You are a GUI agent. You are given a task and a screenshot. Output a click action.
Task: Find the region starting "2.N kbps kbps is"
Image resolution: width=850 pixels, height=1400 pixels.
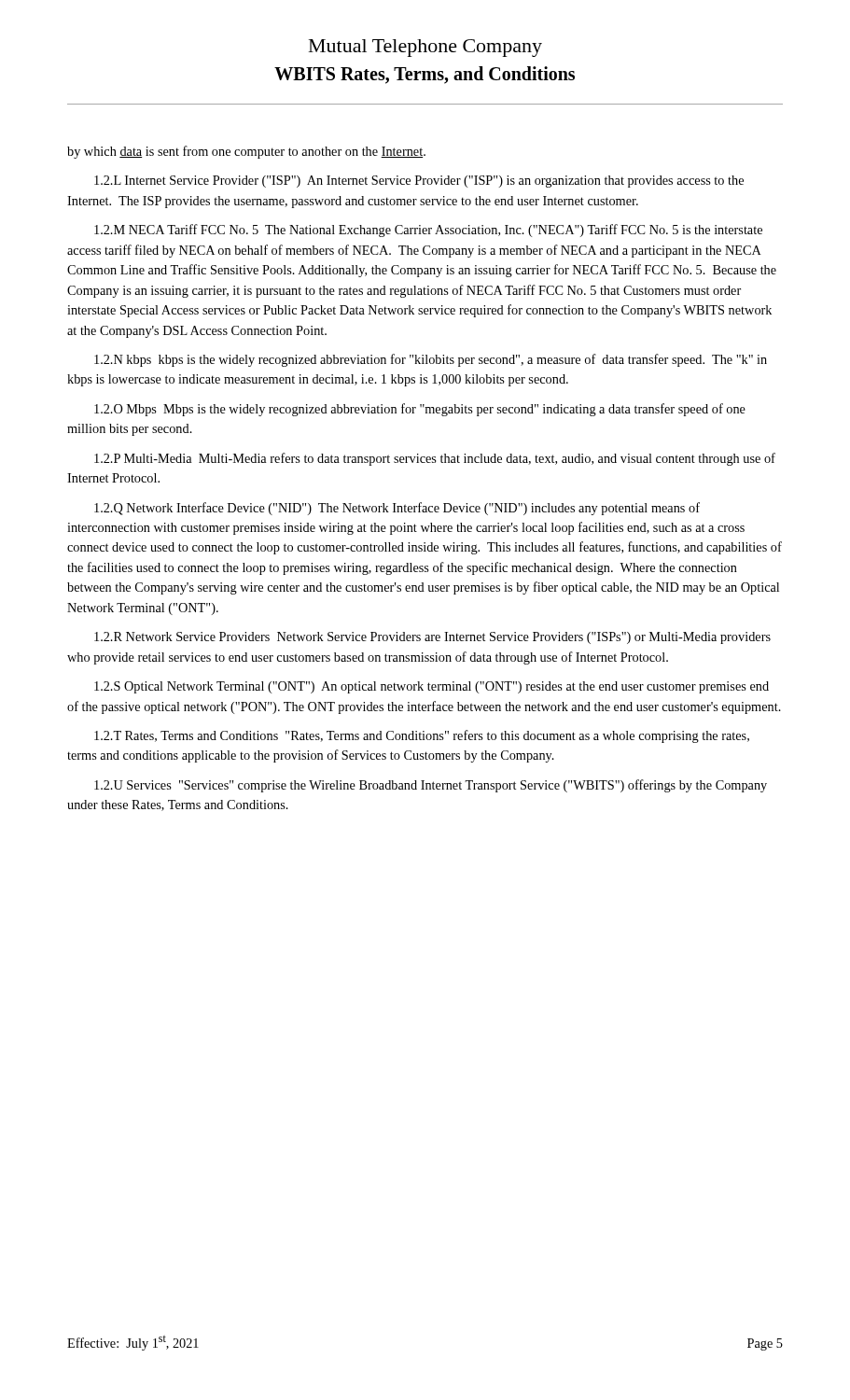pos(417,369)
